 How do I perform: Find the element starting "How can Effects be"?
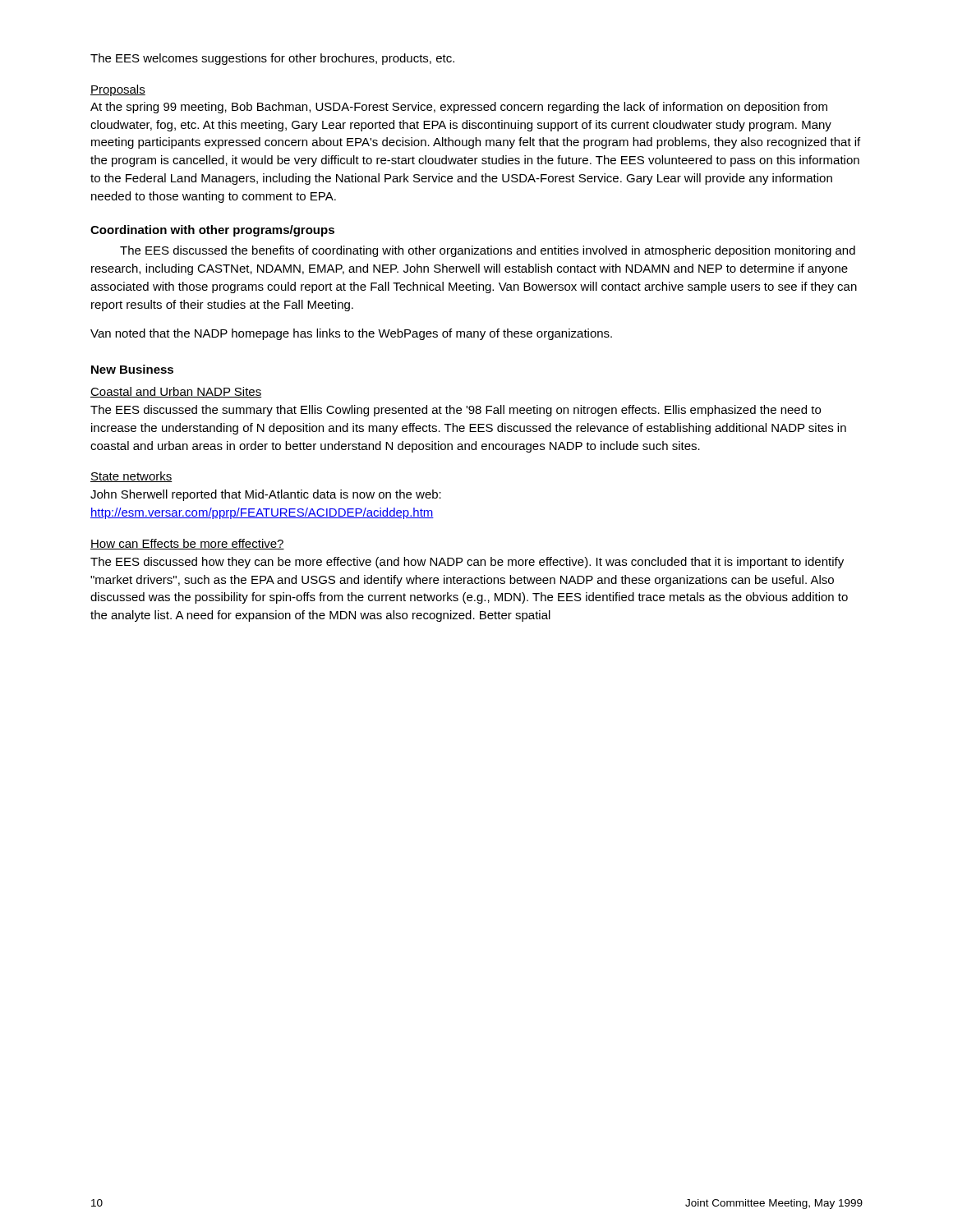point(187,543)
